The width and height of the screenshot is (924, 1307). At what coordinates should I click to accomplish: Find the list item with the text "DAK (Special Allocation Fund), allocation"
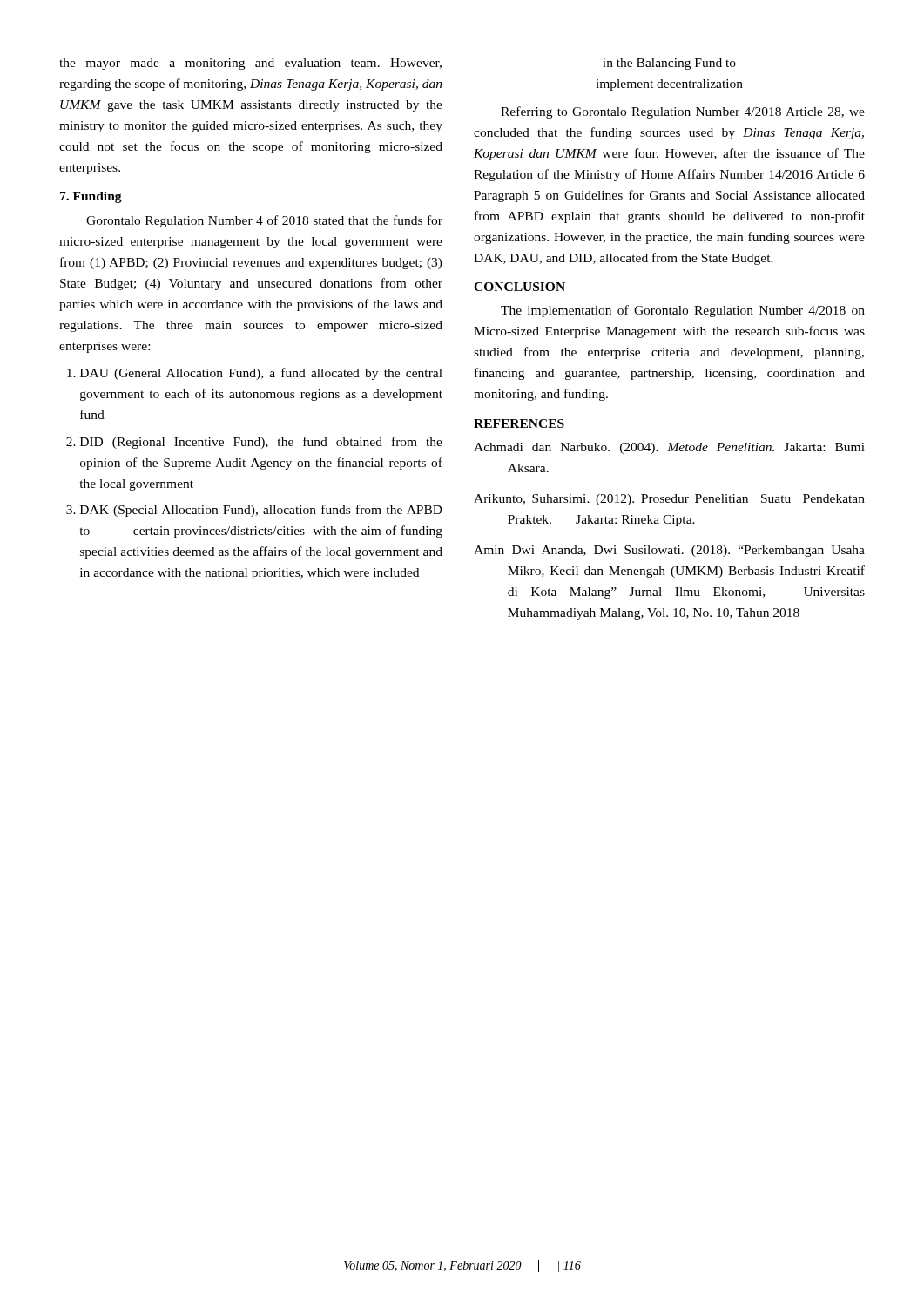click(261, 541)
